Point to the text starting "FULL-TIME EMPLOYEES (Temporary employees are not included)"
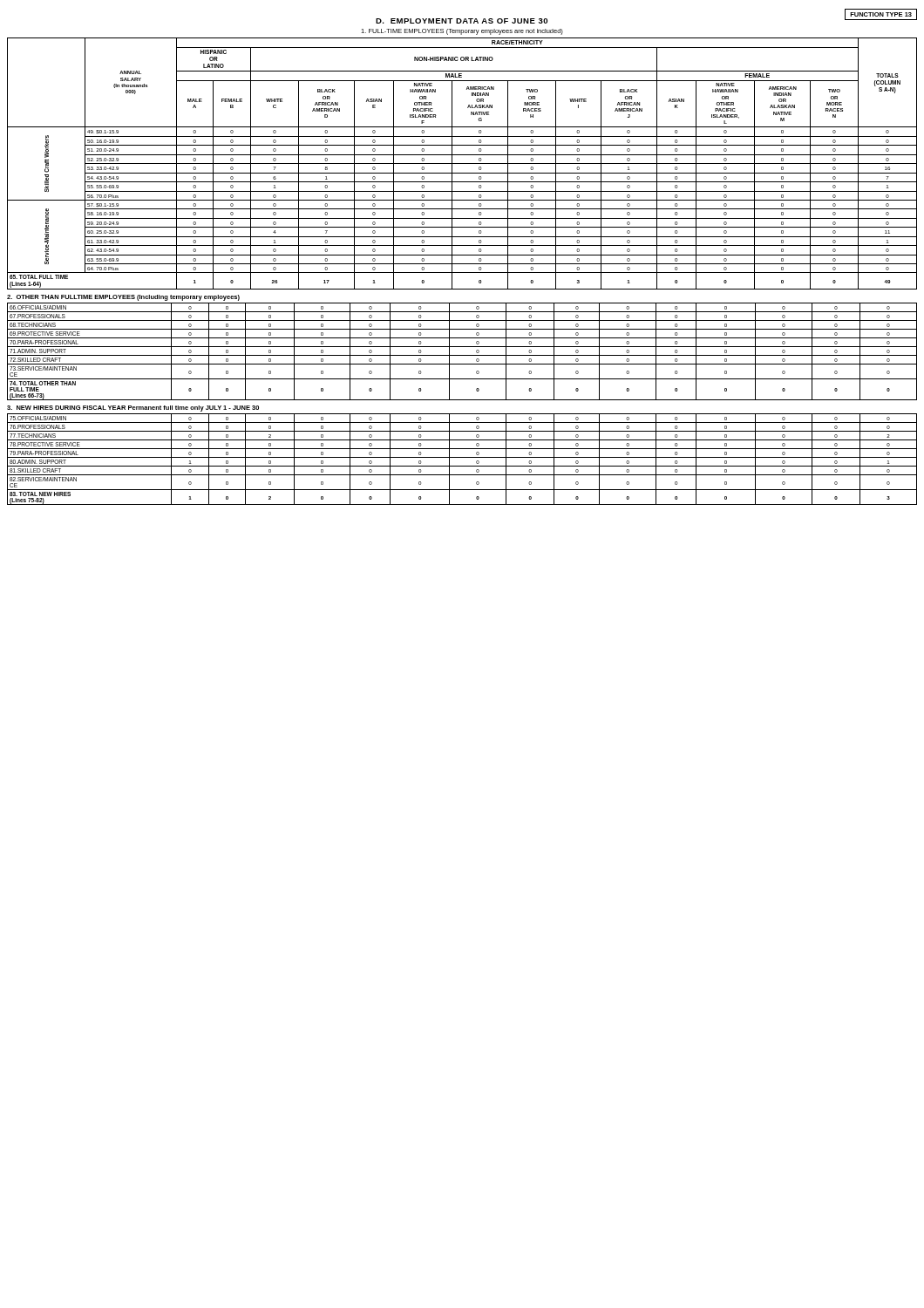This screenshot has height=1308, width=924. (x=462, y=31)
